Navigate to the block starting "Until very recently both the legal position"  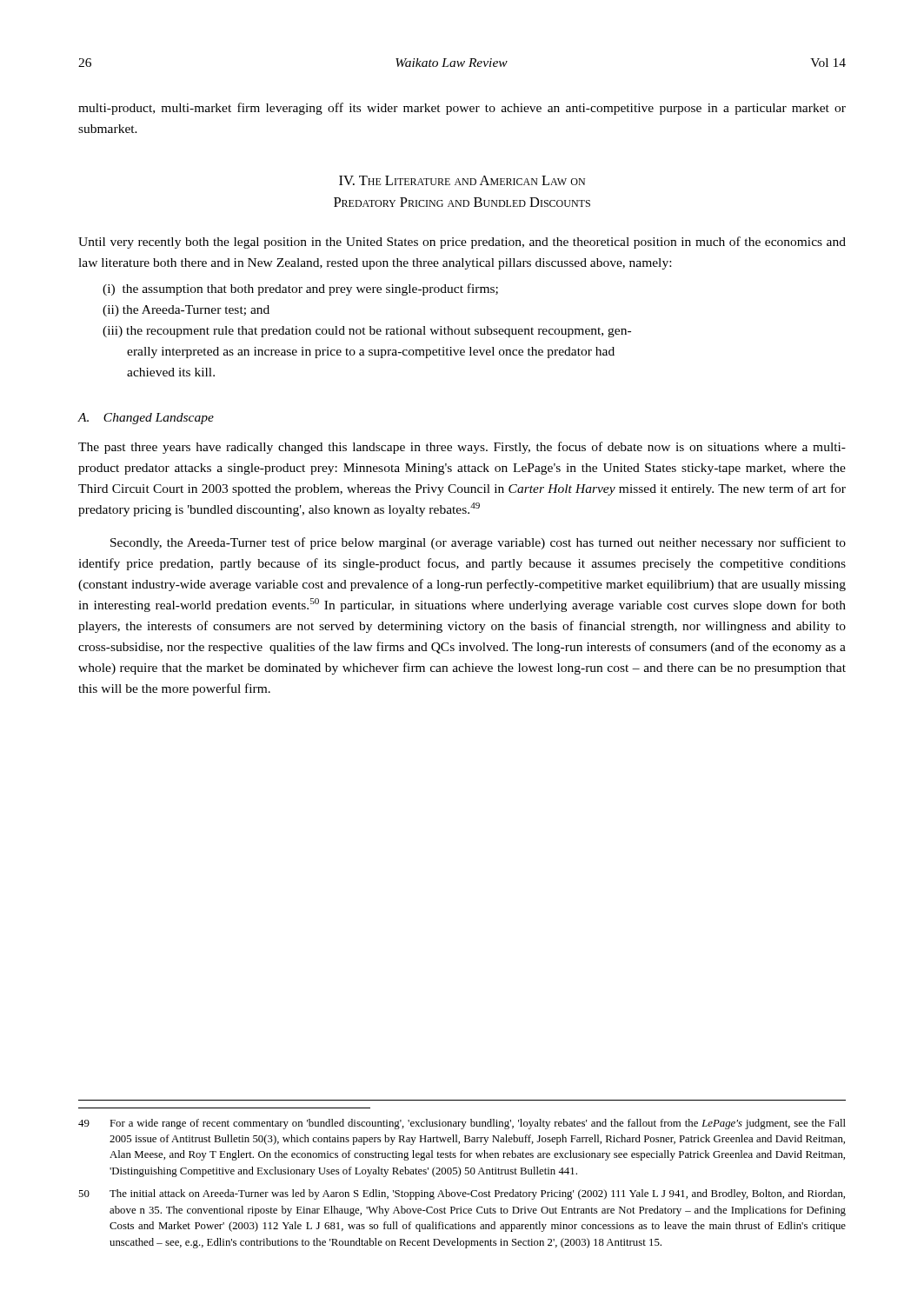pyautogui.click(x=462, y=251)
